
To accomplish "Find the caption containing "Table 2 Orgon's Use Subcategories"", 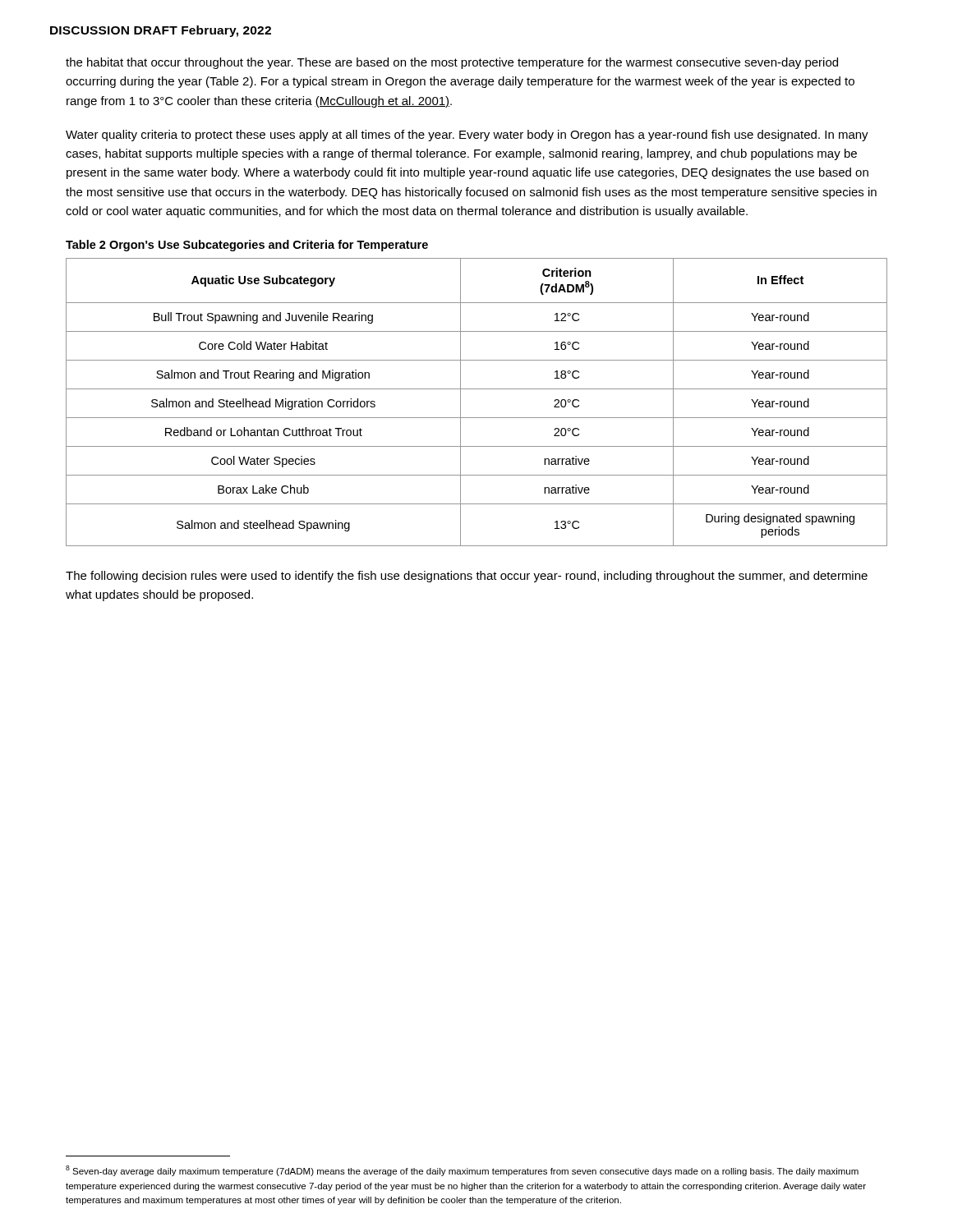I will point(247,245).
